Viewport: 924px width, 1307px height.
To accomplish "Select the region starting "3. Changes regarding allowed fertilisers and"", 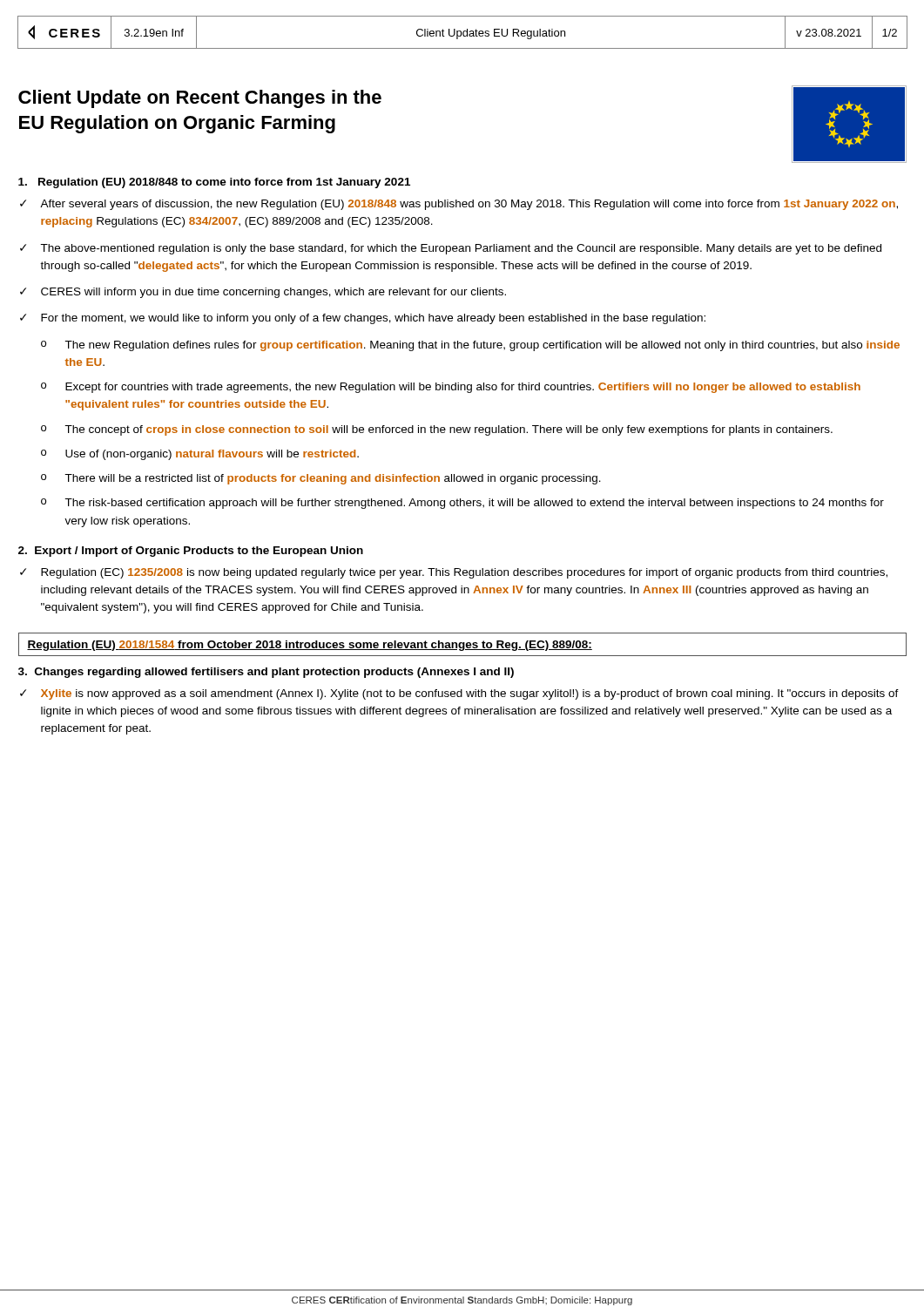I will tap(266, 671).
